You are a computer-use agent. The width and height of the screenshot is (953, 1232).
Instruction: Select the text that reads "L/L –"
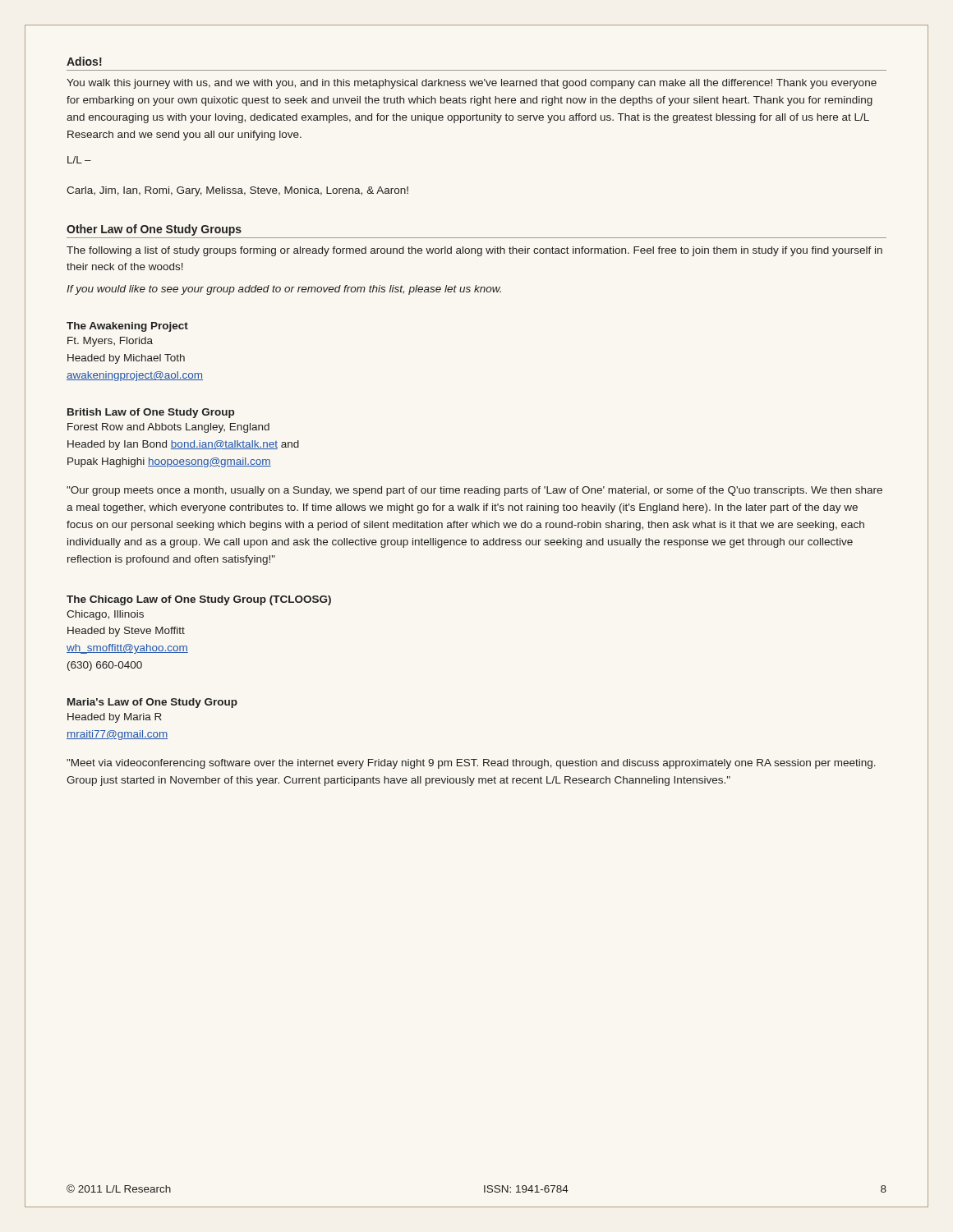click(x=79, y=160)
